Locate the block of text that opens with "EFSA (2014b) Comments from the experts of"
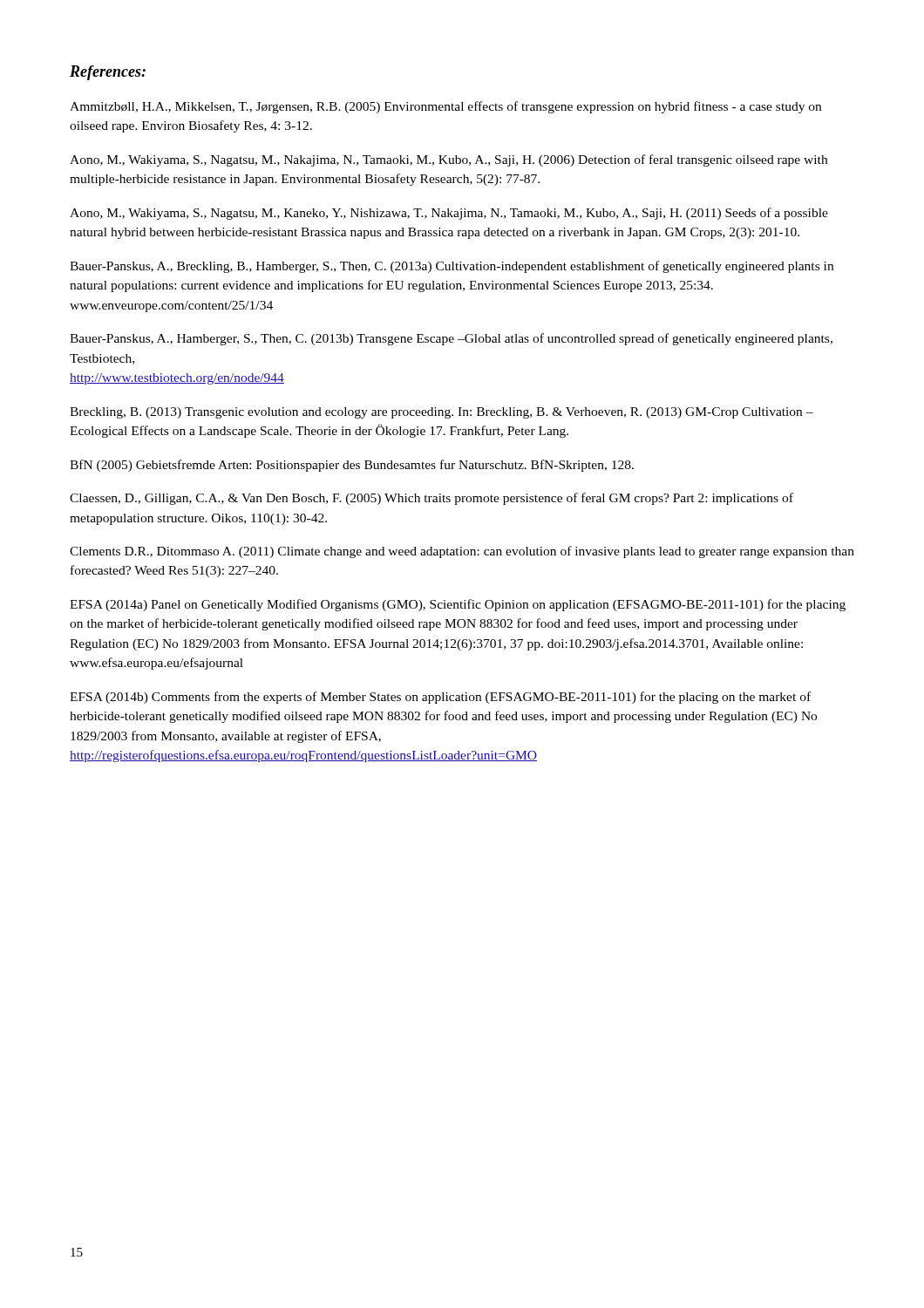 coord(444,725)
